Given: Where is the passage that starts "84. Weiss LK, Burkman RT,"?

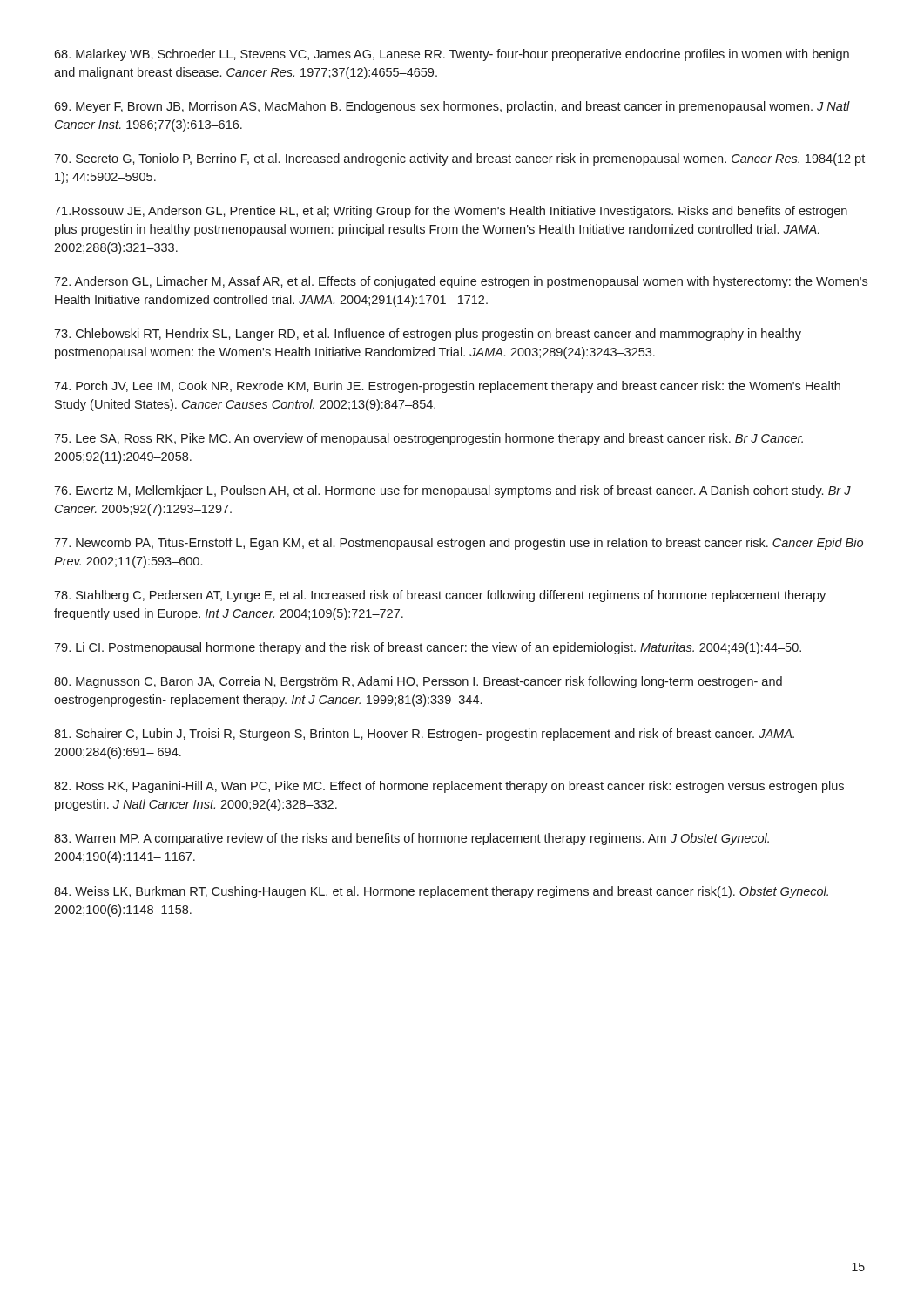Looking at the screenshot, I should [442, 900].
